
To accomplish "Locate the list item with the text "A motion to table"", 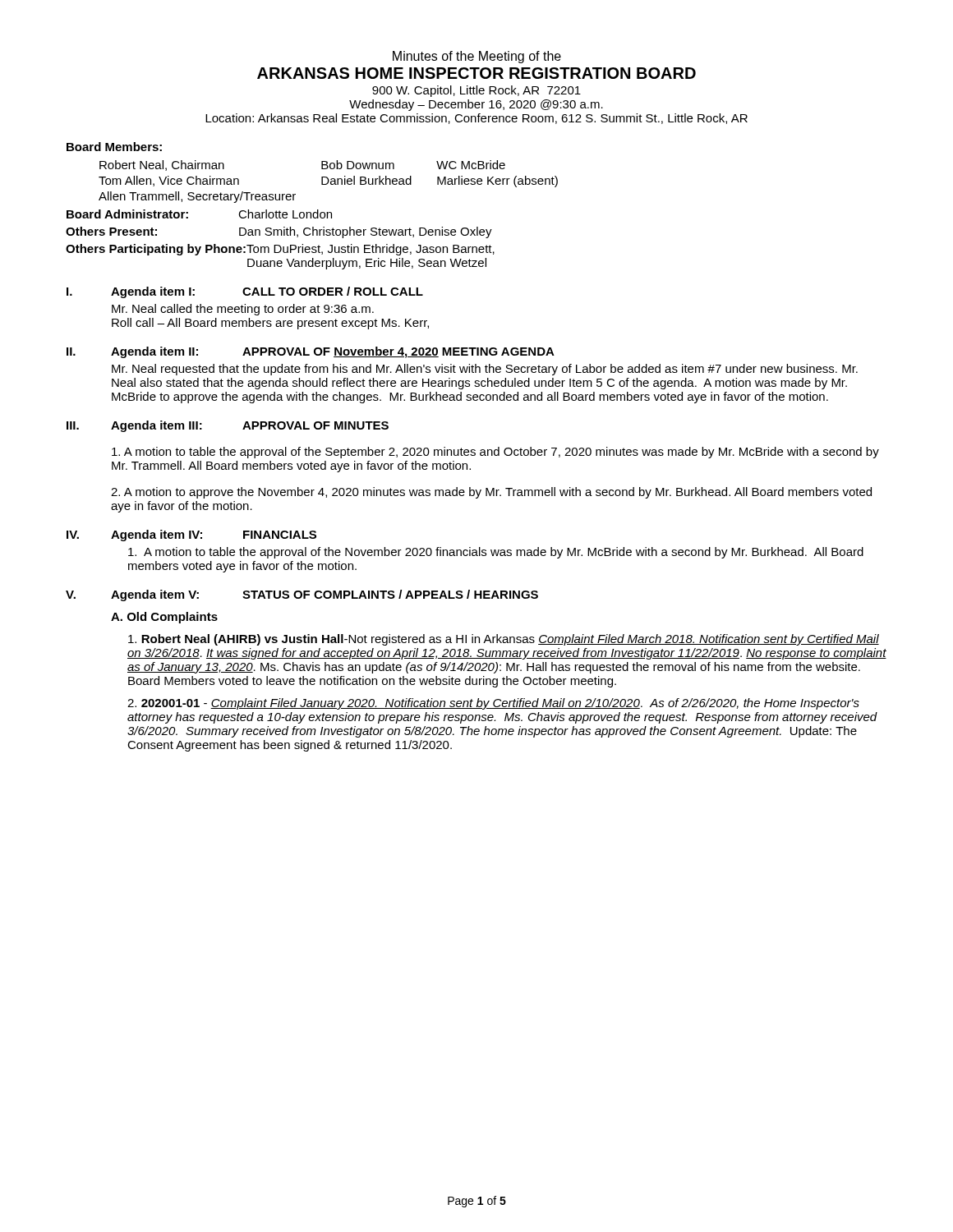I will [x=496, y=559].
